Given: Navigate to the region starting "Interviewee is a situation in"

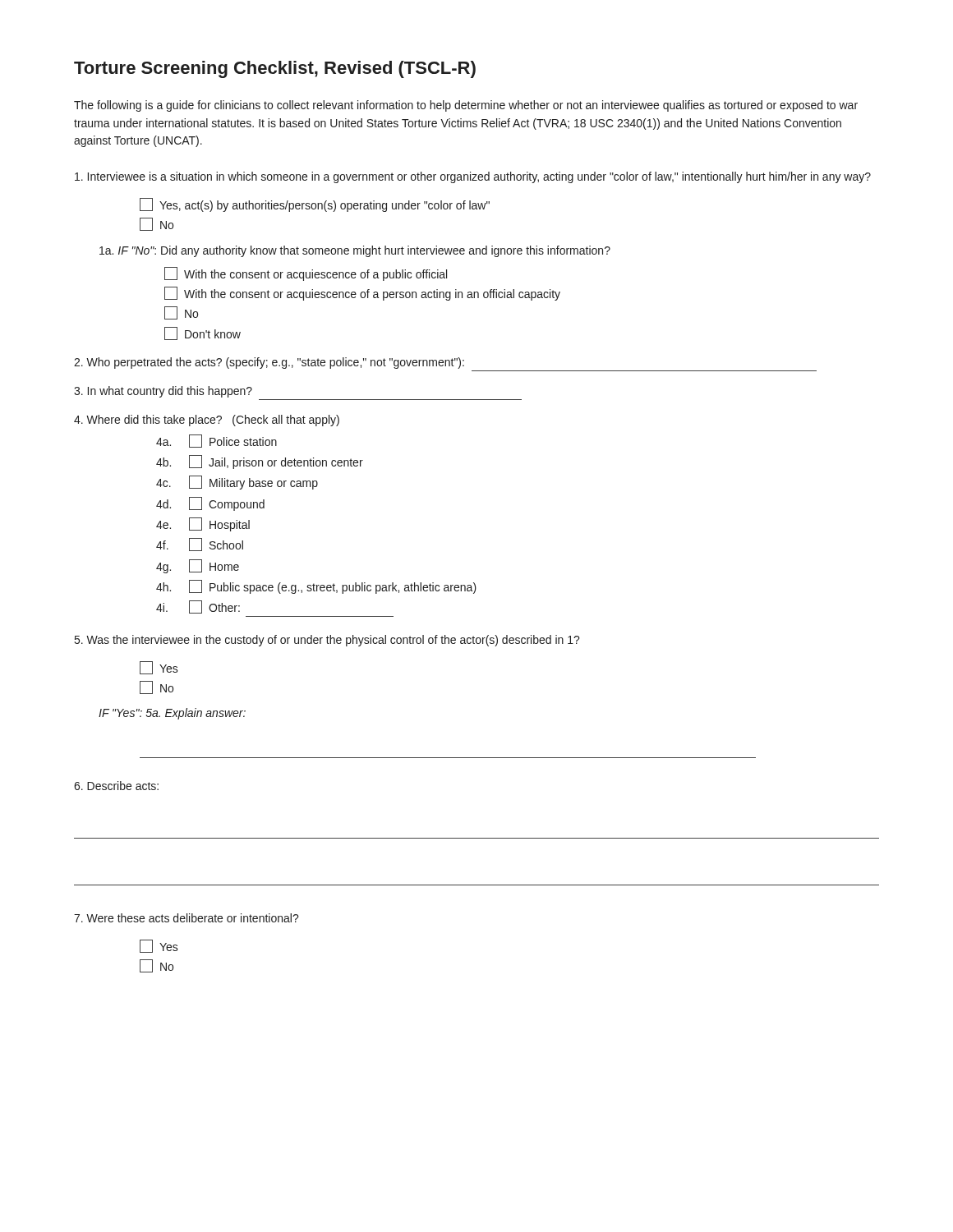Looking at the screenshot, I should pos(472,177).
